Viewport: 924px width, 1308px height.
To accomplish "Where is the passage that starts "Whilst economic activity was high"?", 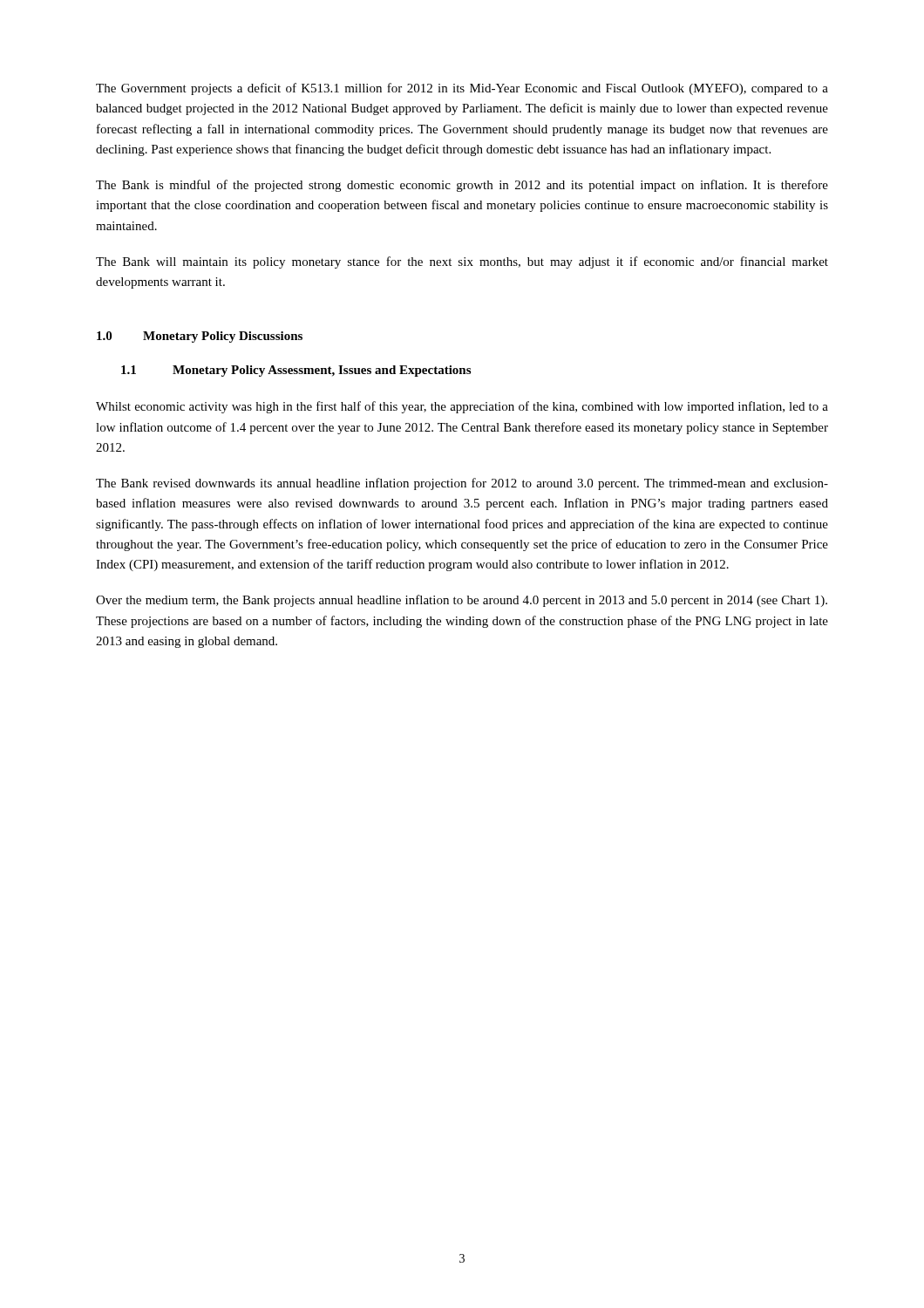I will click(x=462, y=427).
